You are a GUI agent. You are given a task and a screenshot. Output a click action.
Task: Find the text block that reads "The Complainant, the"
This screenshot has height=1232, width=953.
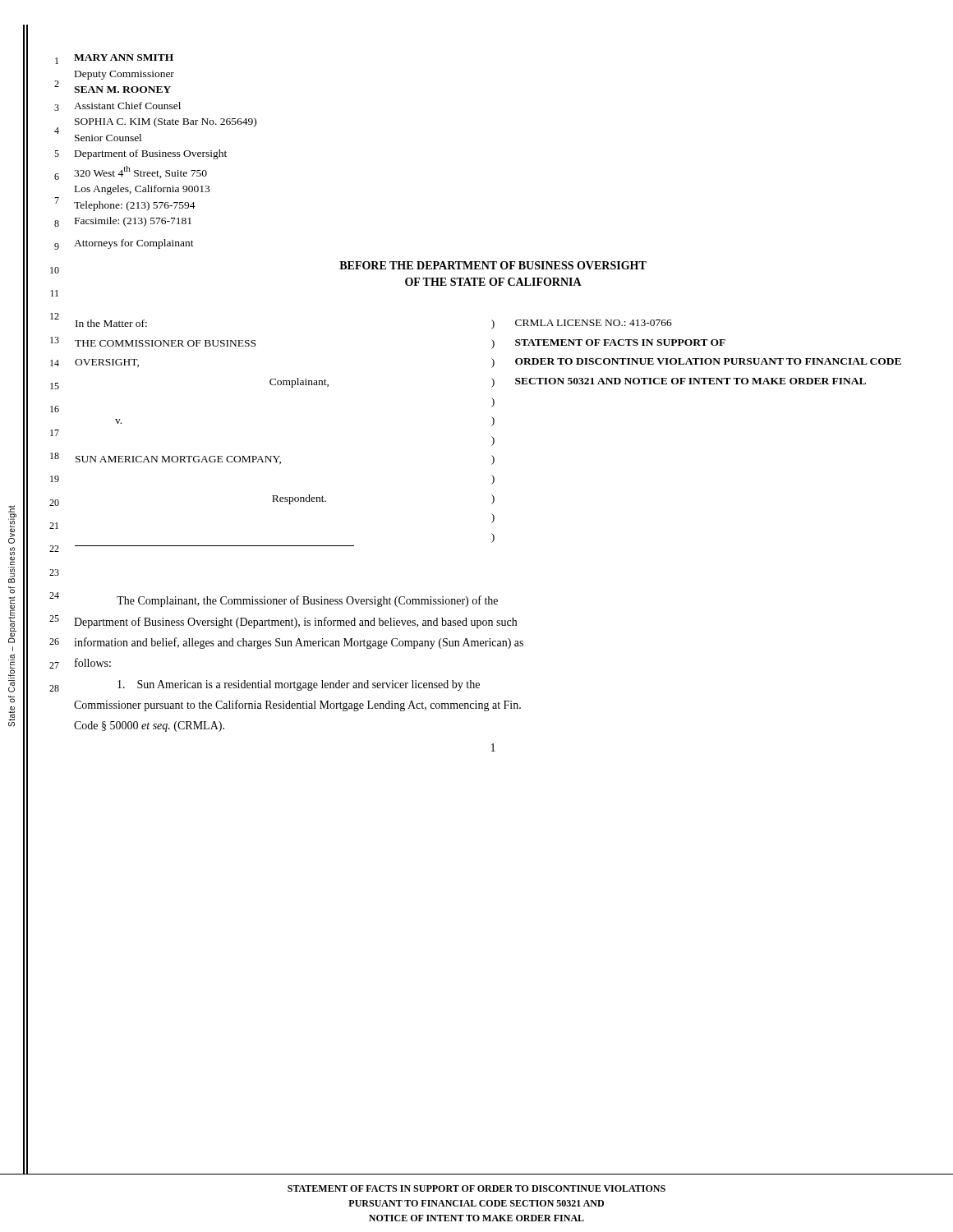(x=286, y=601)
